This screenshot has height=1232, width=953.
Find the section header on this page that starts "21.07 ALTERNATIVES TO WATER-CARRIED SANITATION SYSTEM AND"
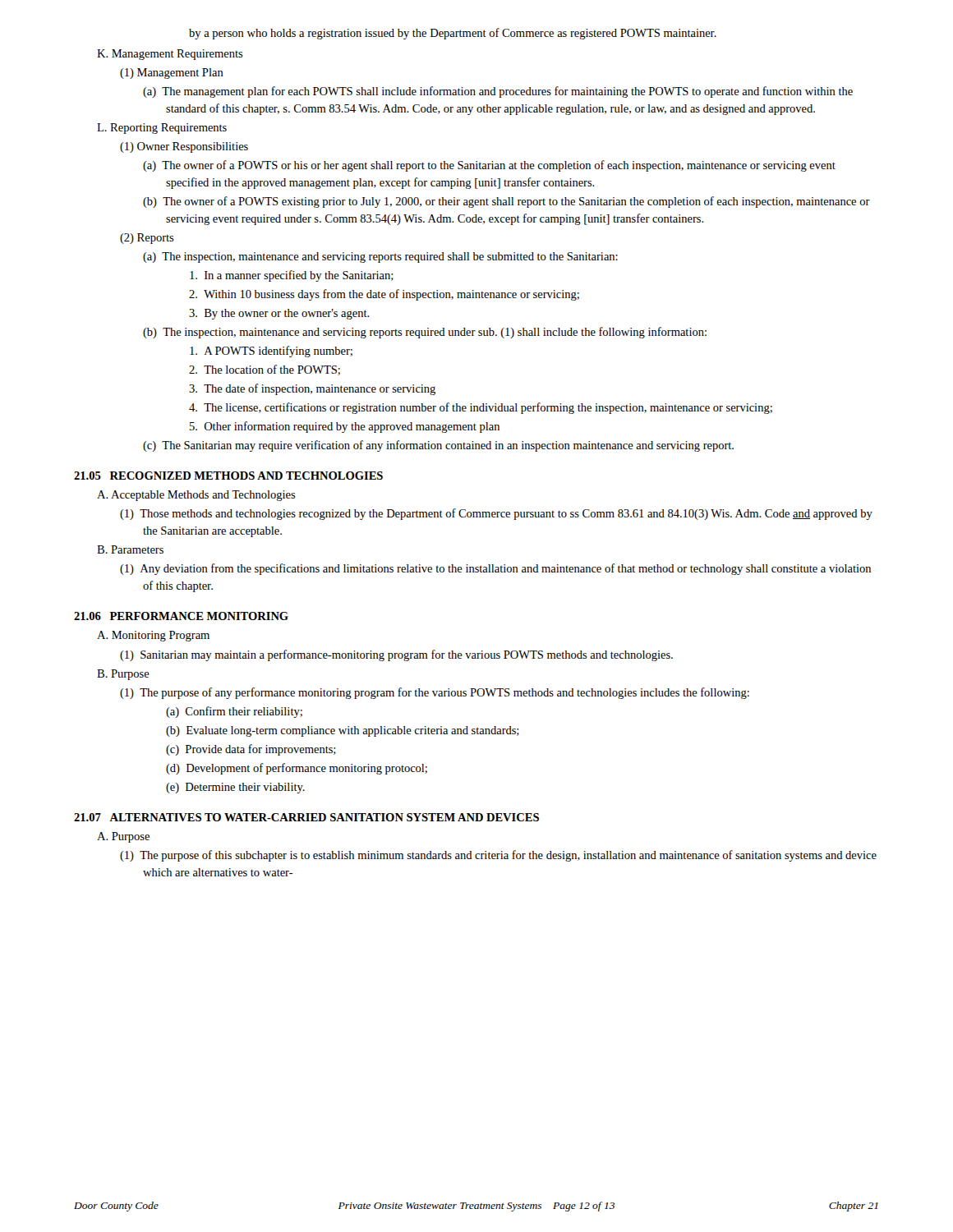click(x=307, y=817)
